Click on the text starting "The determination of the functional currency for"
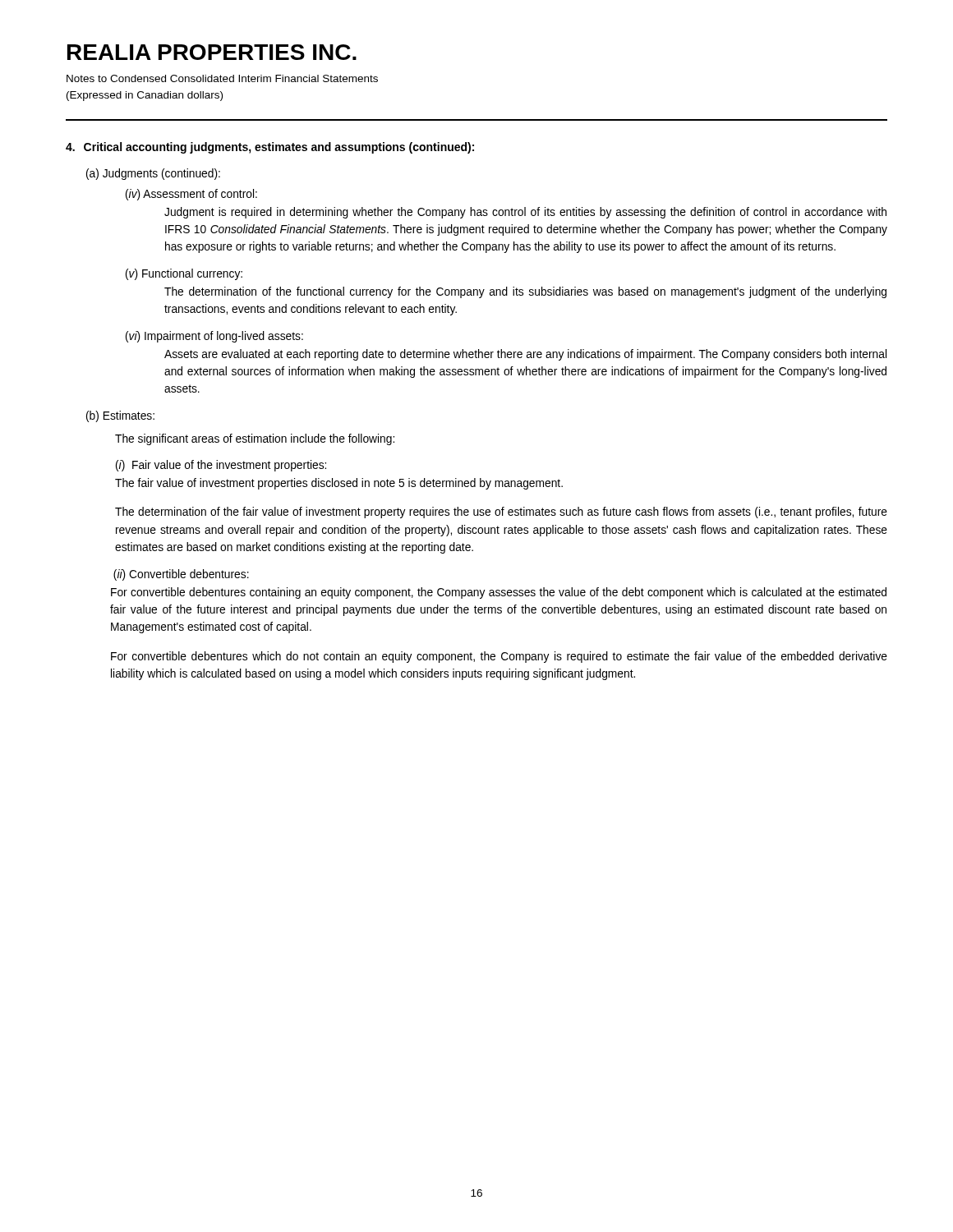The width and height of the screenshot is (953, 1232). click(526, 301)
